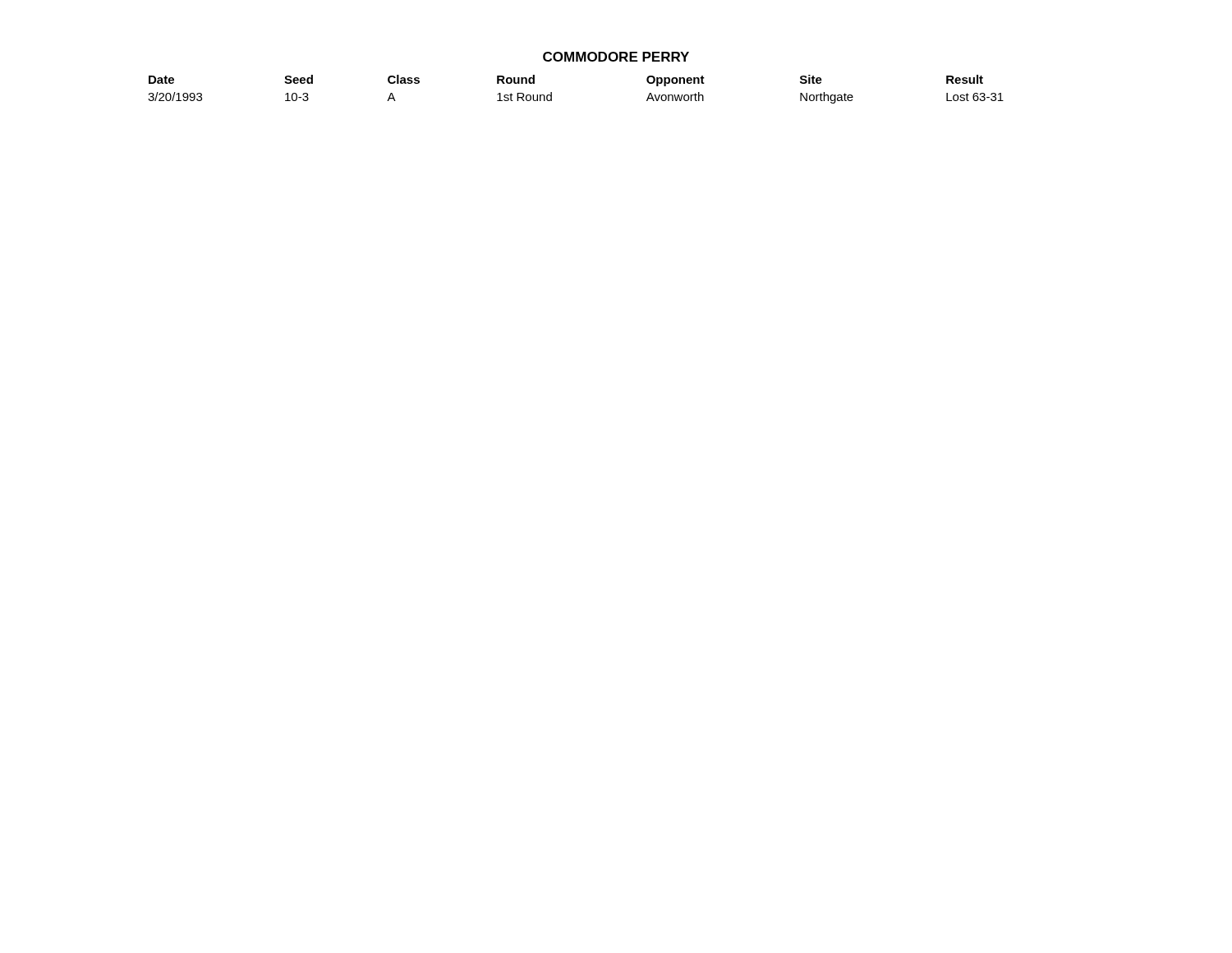Viewport: 1232px width, 953px height.
Task: Find the title
Action: pyautogui.click(x=616, y=57)
